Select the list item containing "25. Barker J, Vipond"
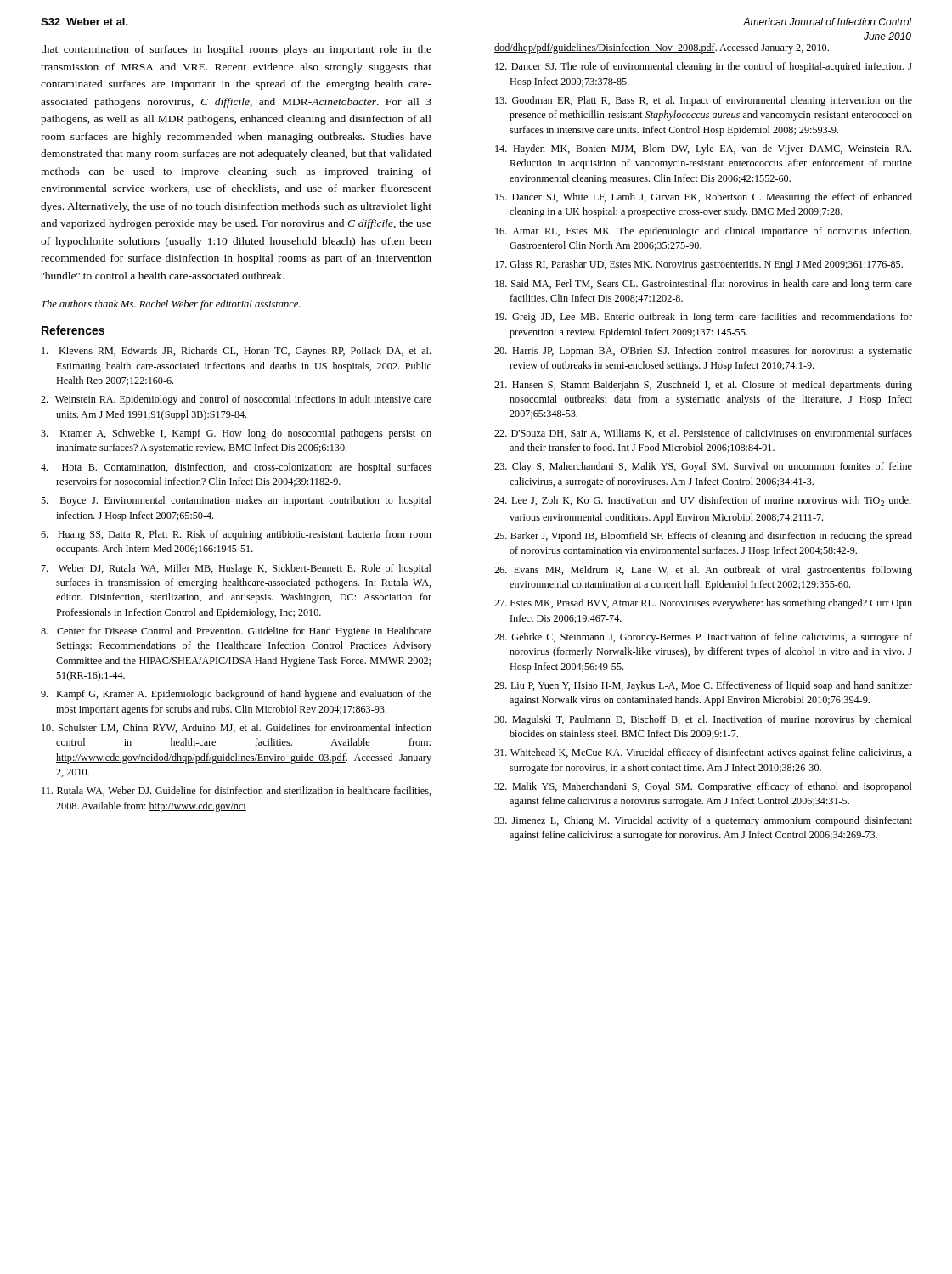 point(703,543)
